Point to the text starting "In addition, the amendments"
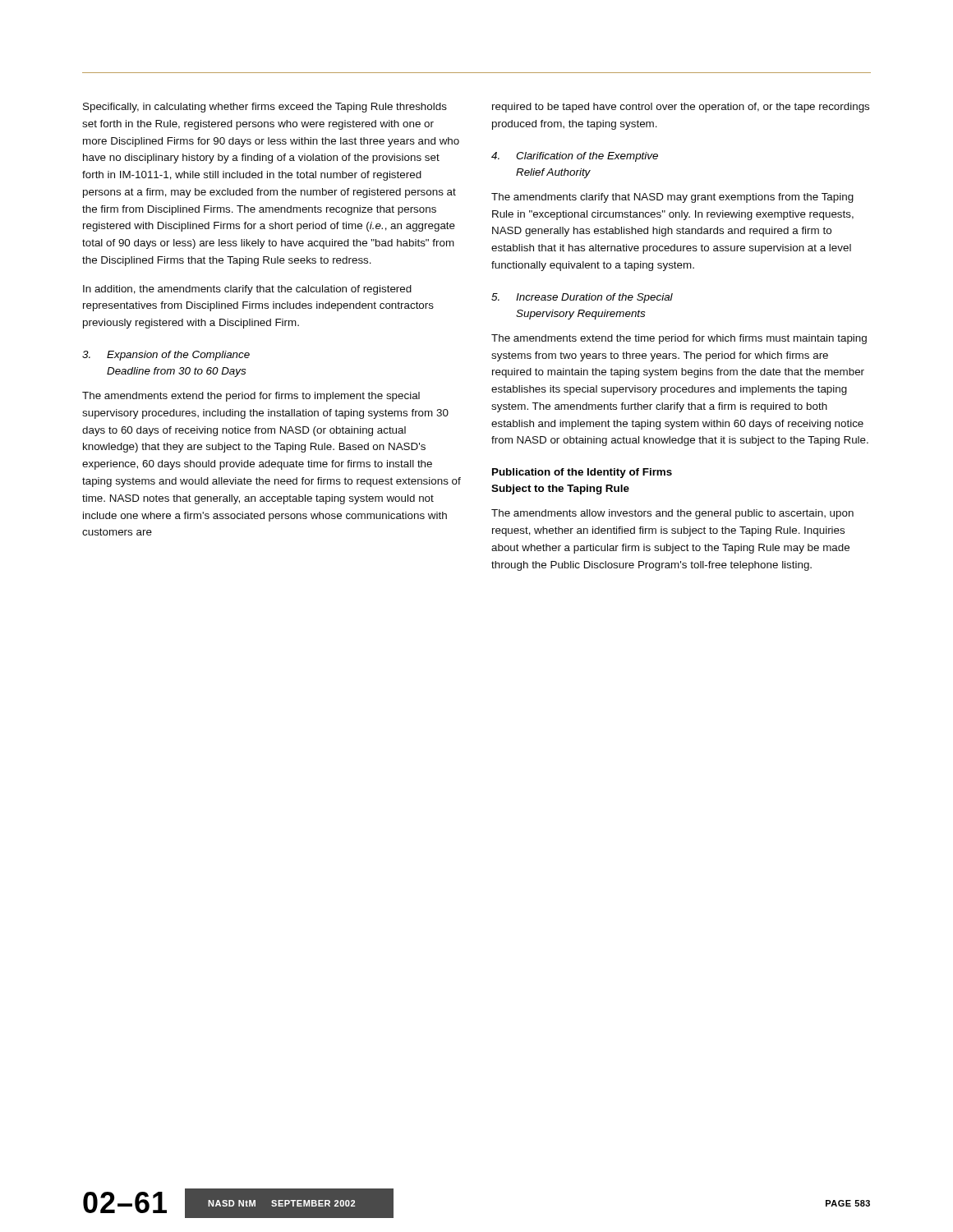 pos(258,305)
